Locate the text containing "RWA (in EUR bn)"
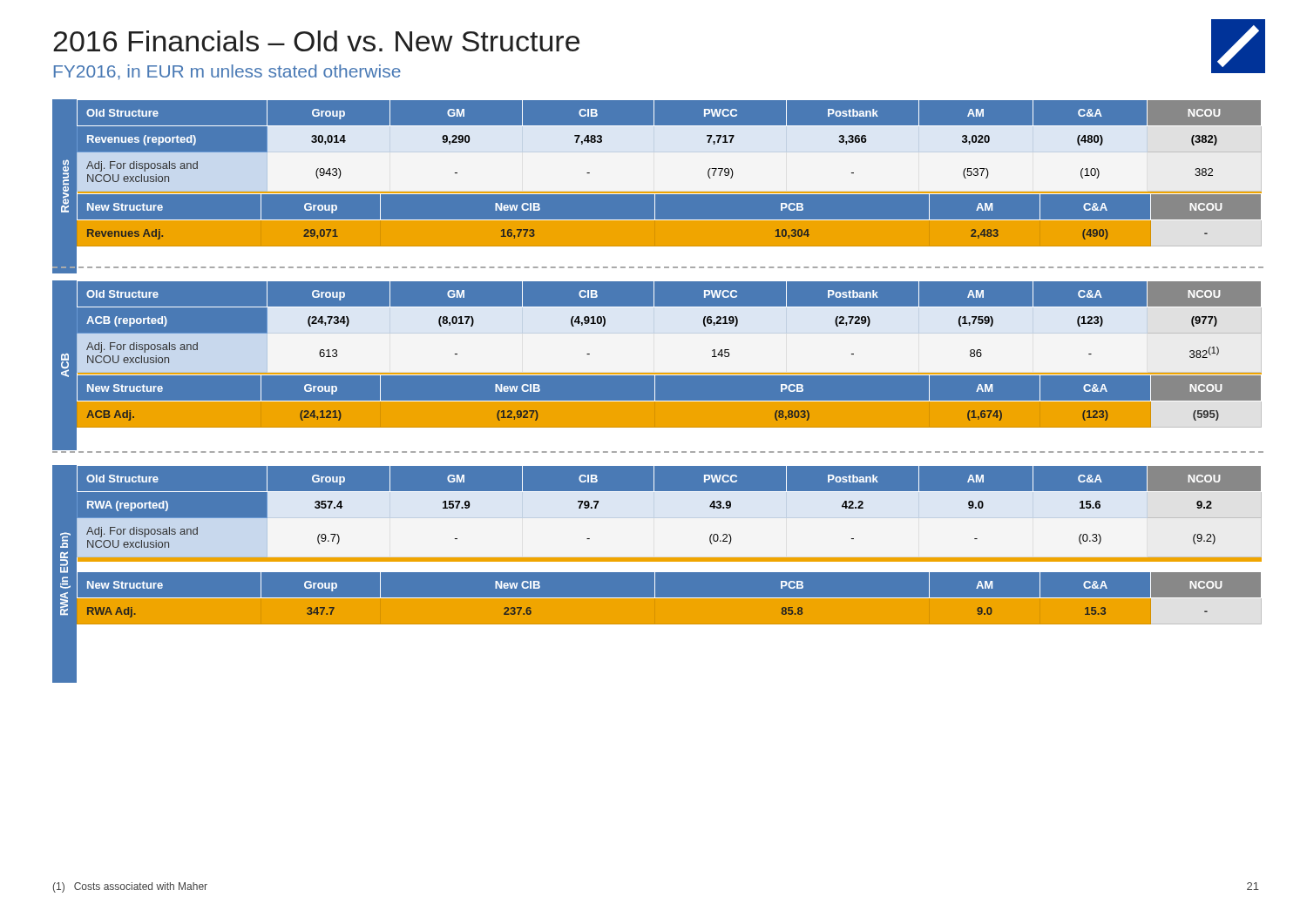This screenshot has height=924, width=1307. pos(65,574)
